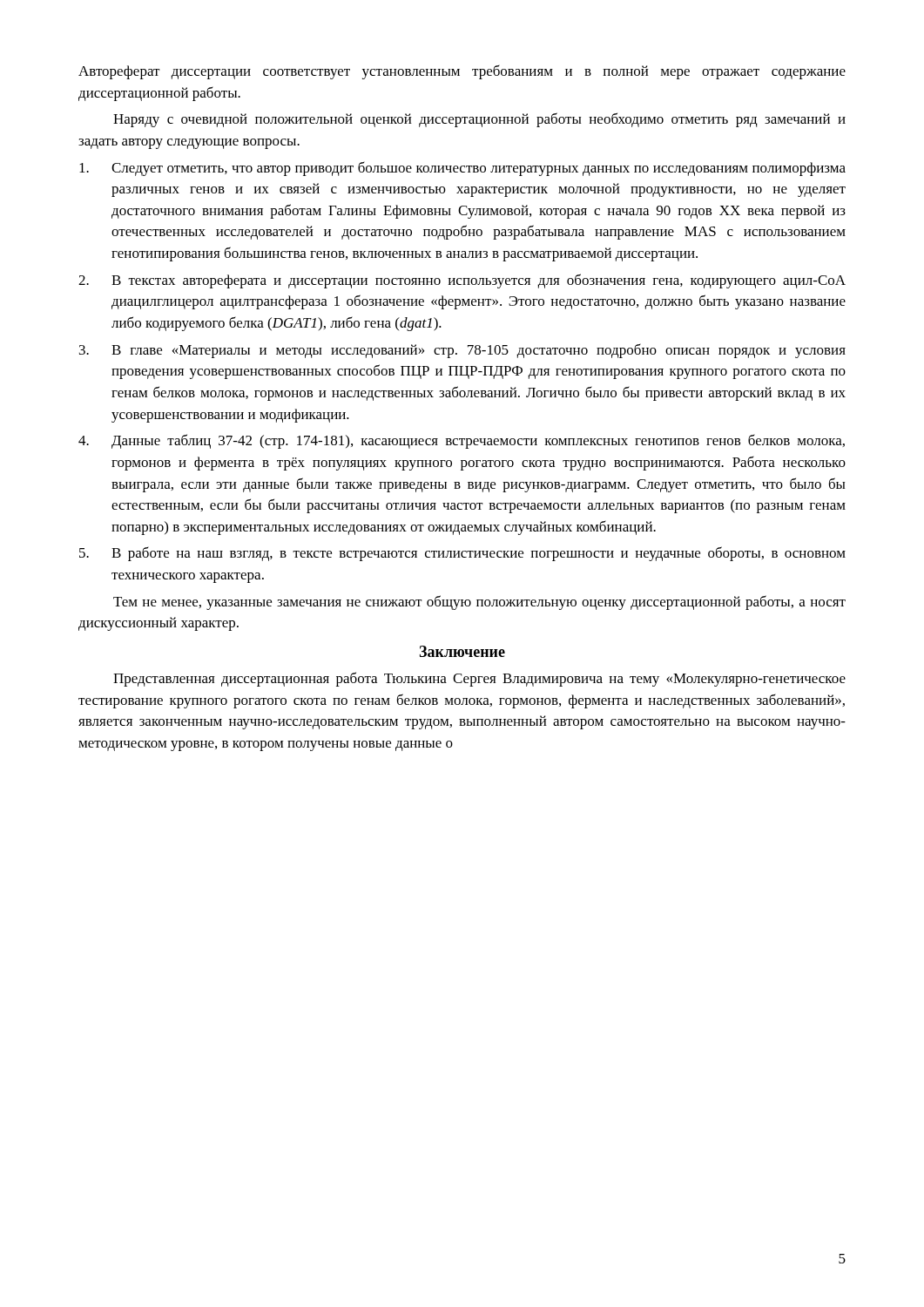Click on the list item that says "Следует отметить, что автор"

pyautogui.click(x=462, y=211)
